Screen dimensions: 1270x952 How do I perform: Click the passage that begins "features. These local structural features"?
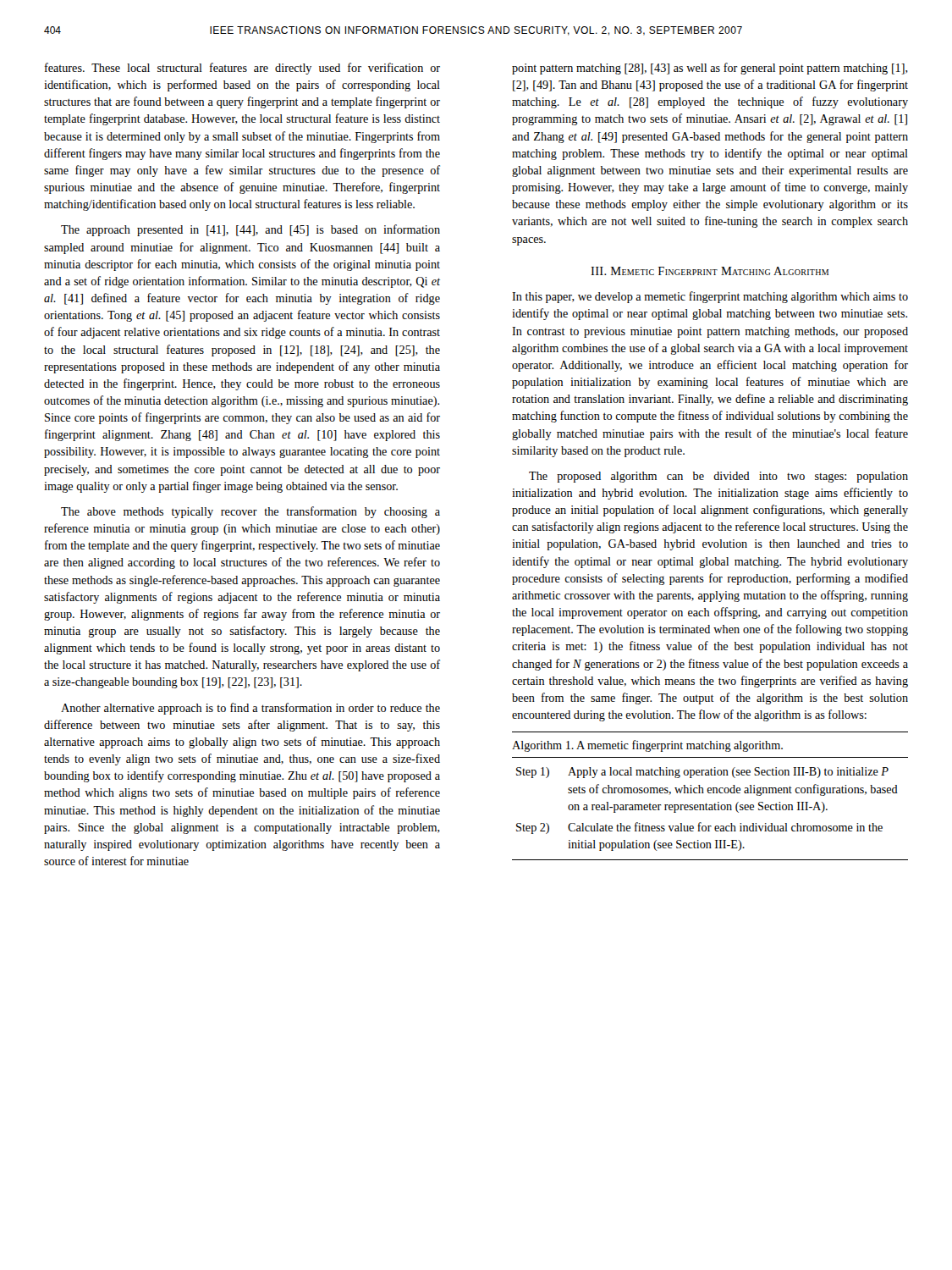[x=242, y=136]
